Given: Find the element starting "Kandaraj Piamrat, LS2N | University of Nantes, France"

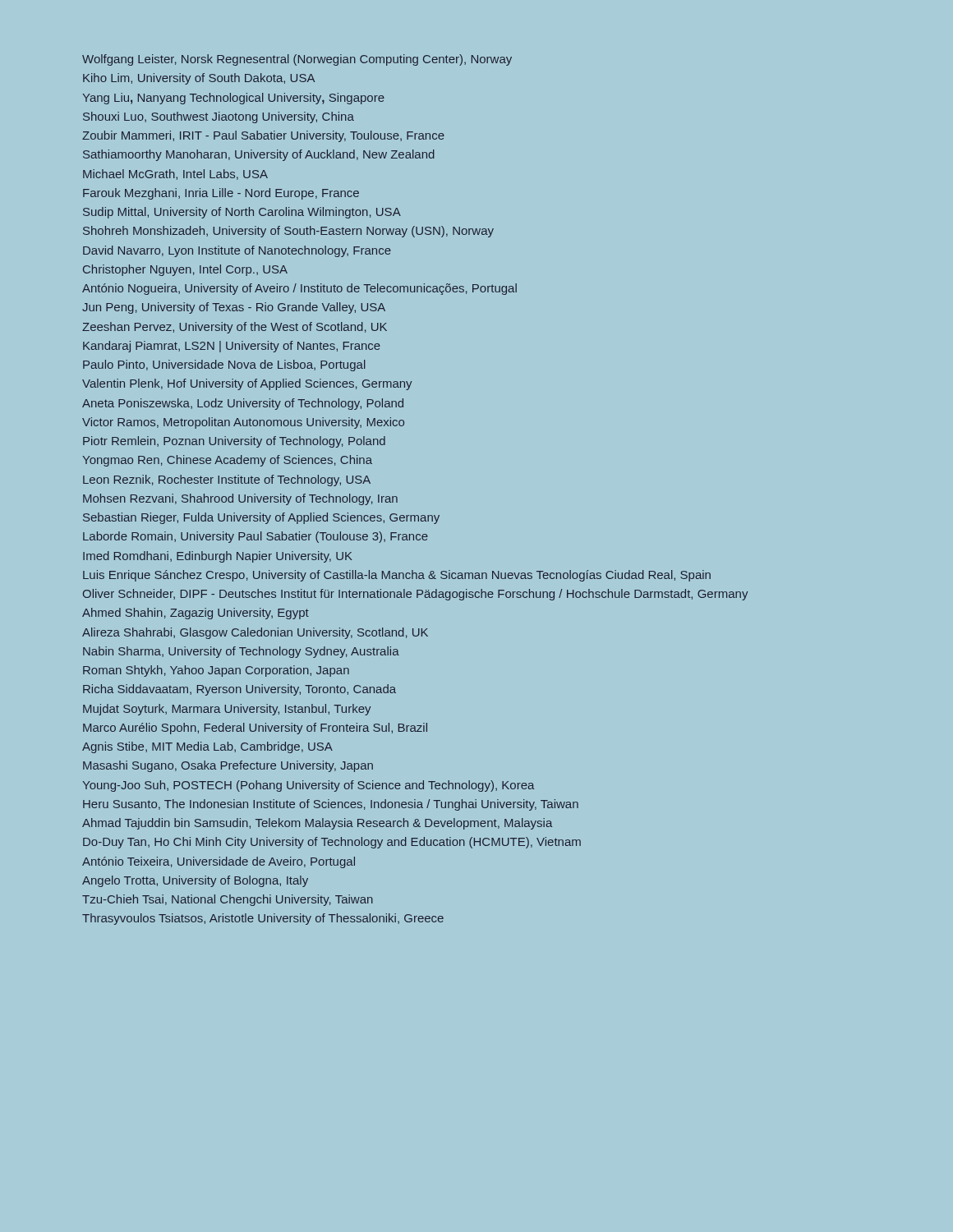Looking at the screenshot, I should [232, 347].
